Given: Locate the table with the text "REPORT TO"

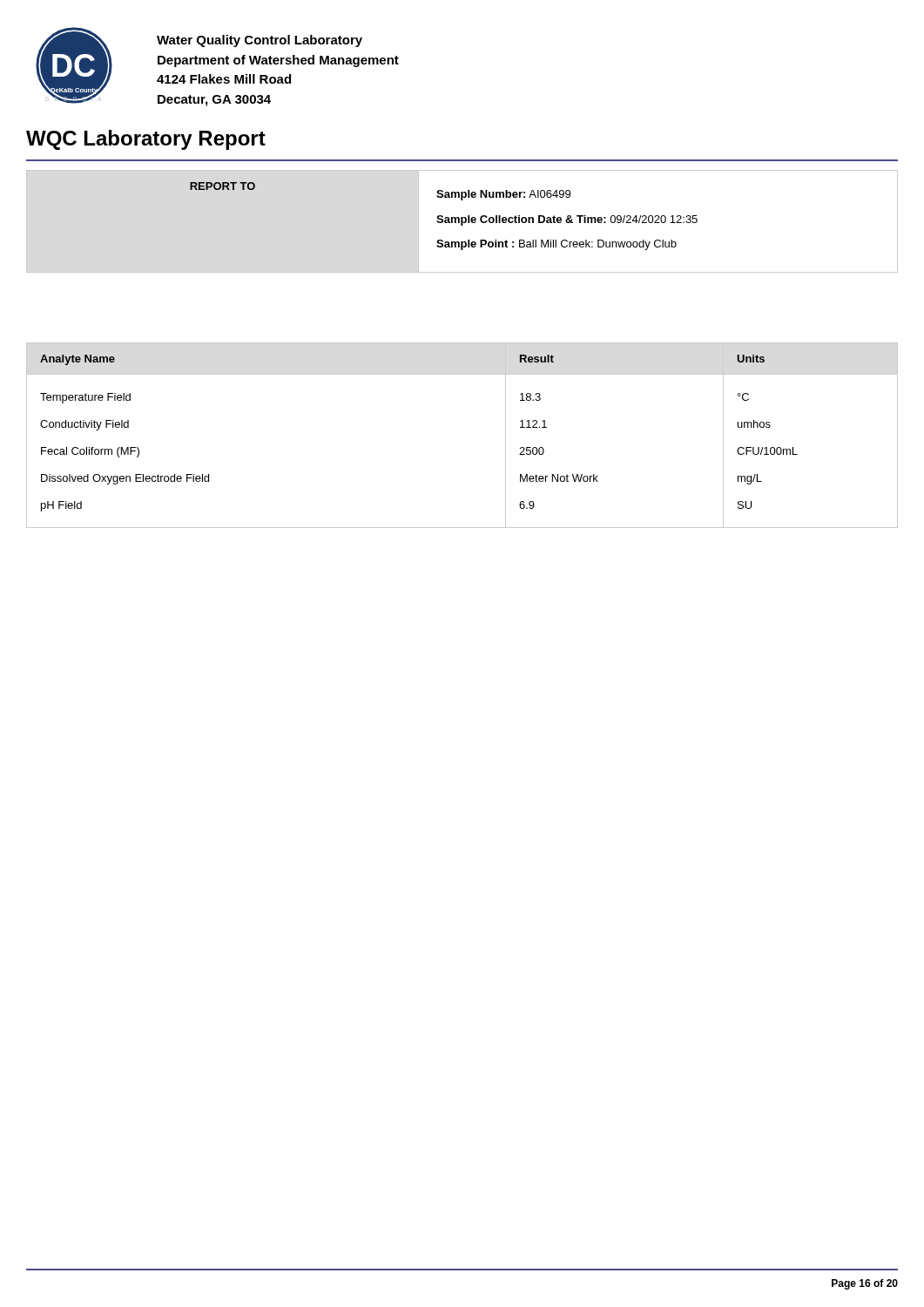Looking at the screenshot, I should coord(462,221).
